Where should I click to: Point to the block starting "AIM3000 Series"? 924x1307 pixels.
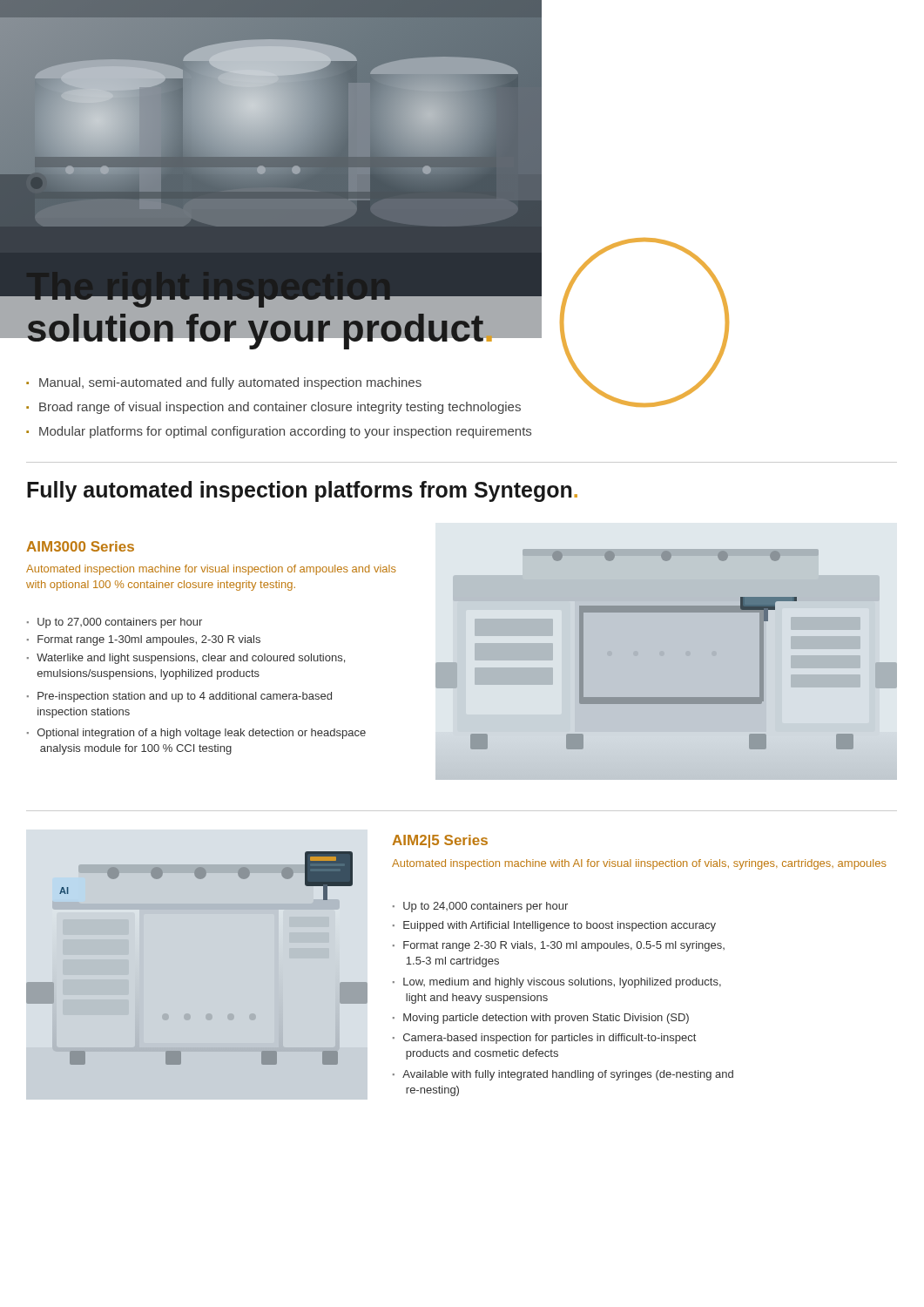pyautogui.click(x=80, y=547)
